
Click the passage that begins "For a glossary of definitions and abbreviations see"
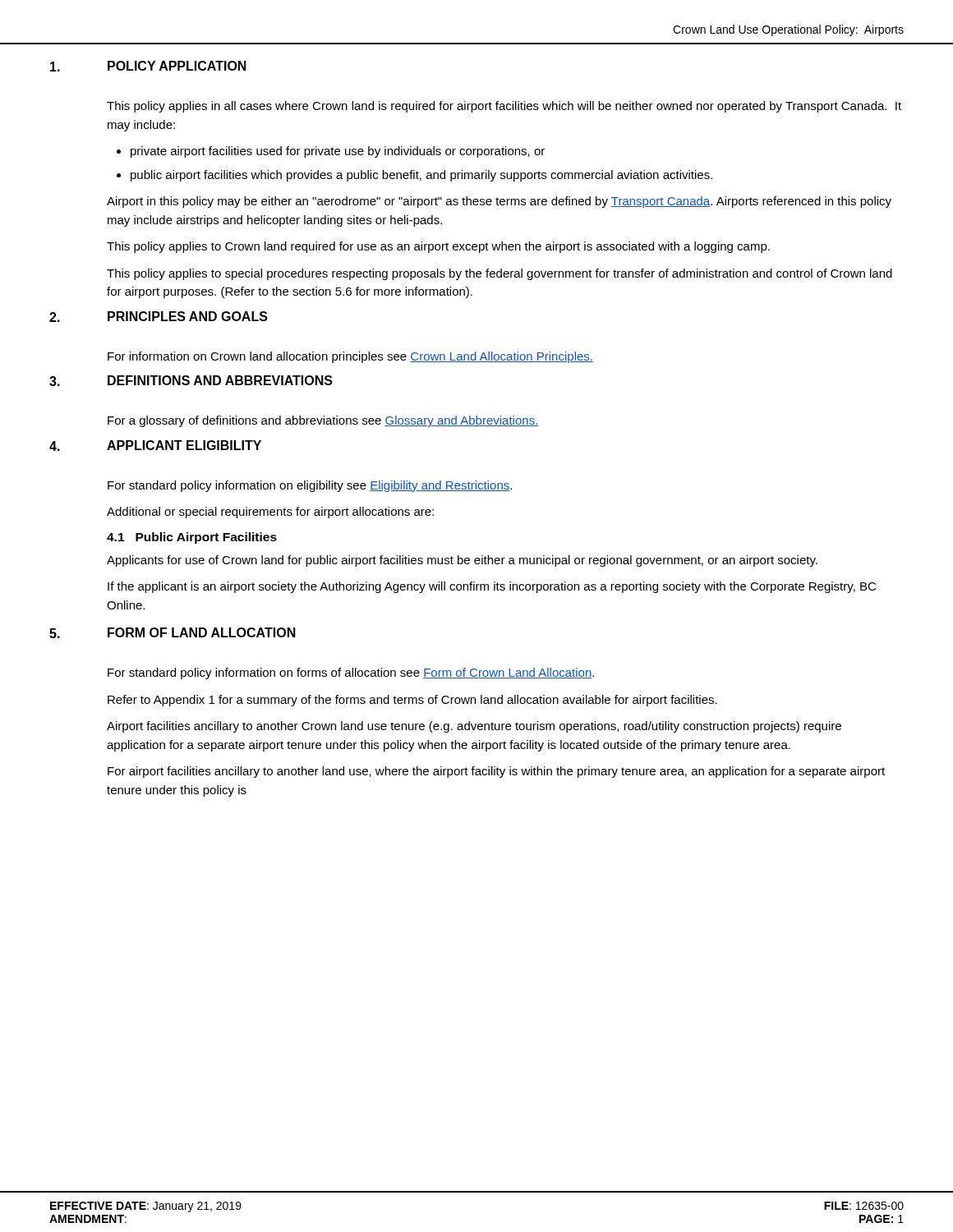click(323, 420)
